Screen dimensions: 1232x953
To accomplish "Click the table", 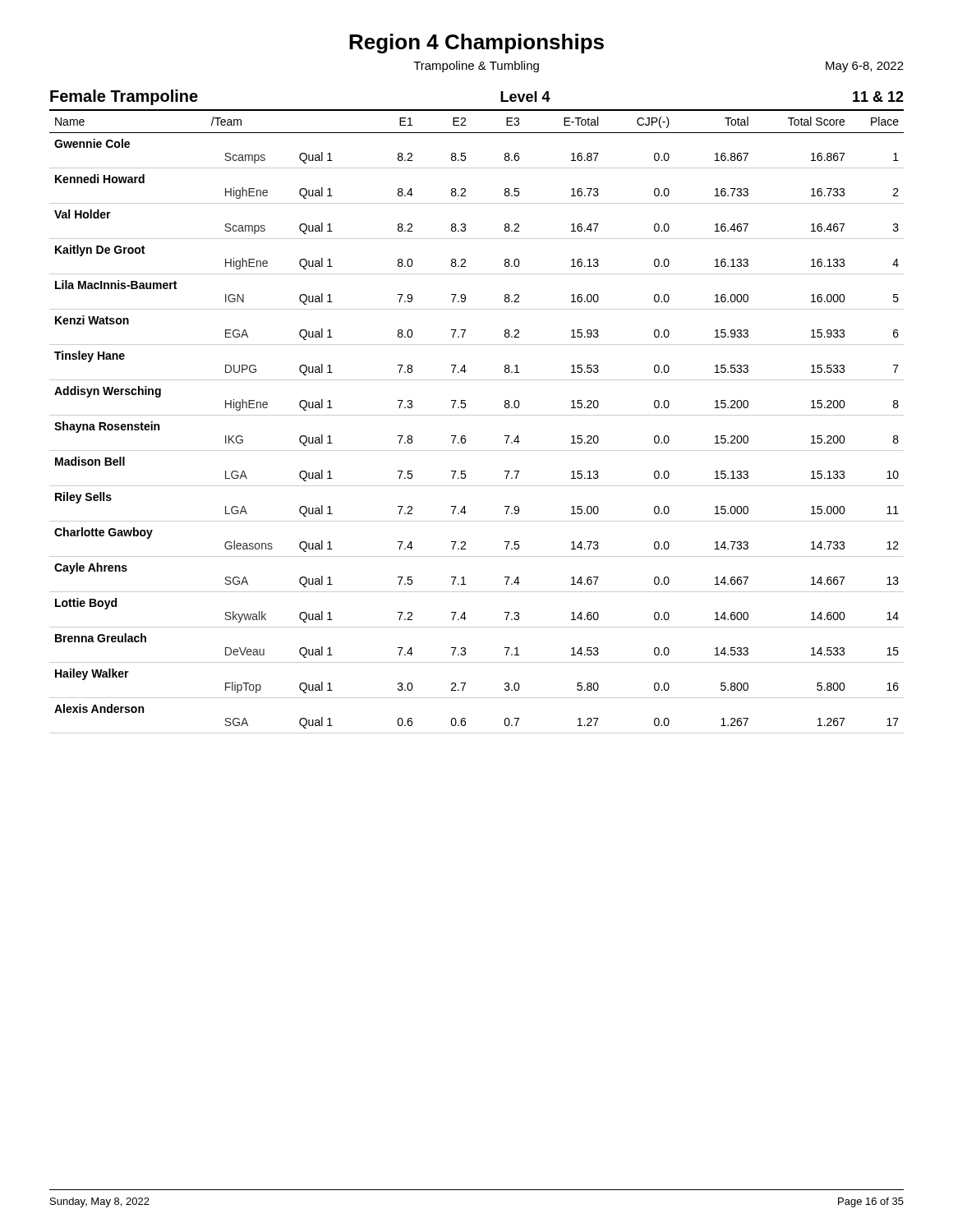I will tap(476, 421).
